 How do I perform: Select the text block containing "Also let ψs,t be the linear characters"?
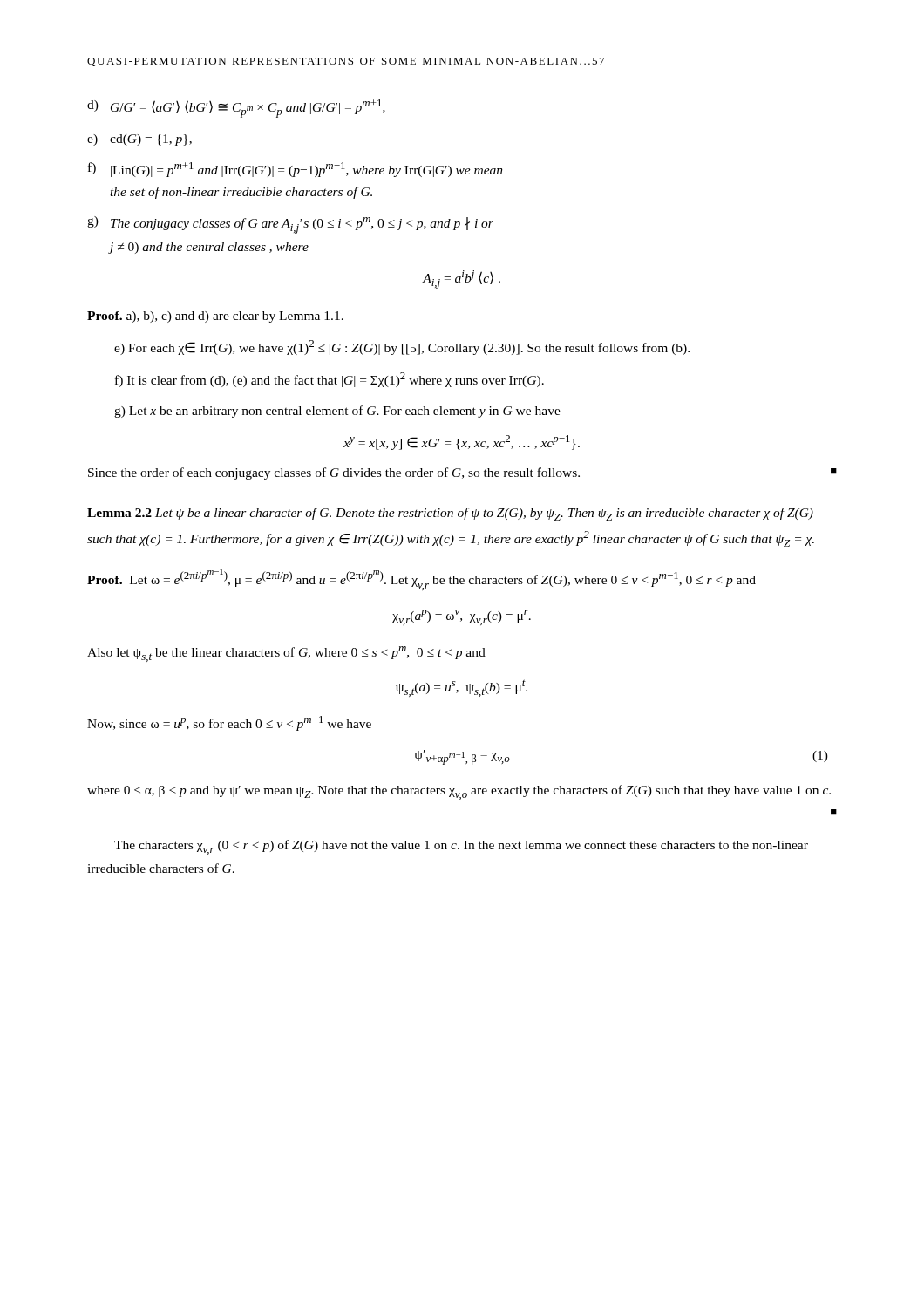coord(286,652)
